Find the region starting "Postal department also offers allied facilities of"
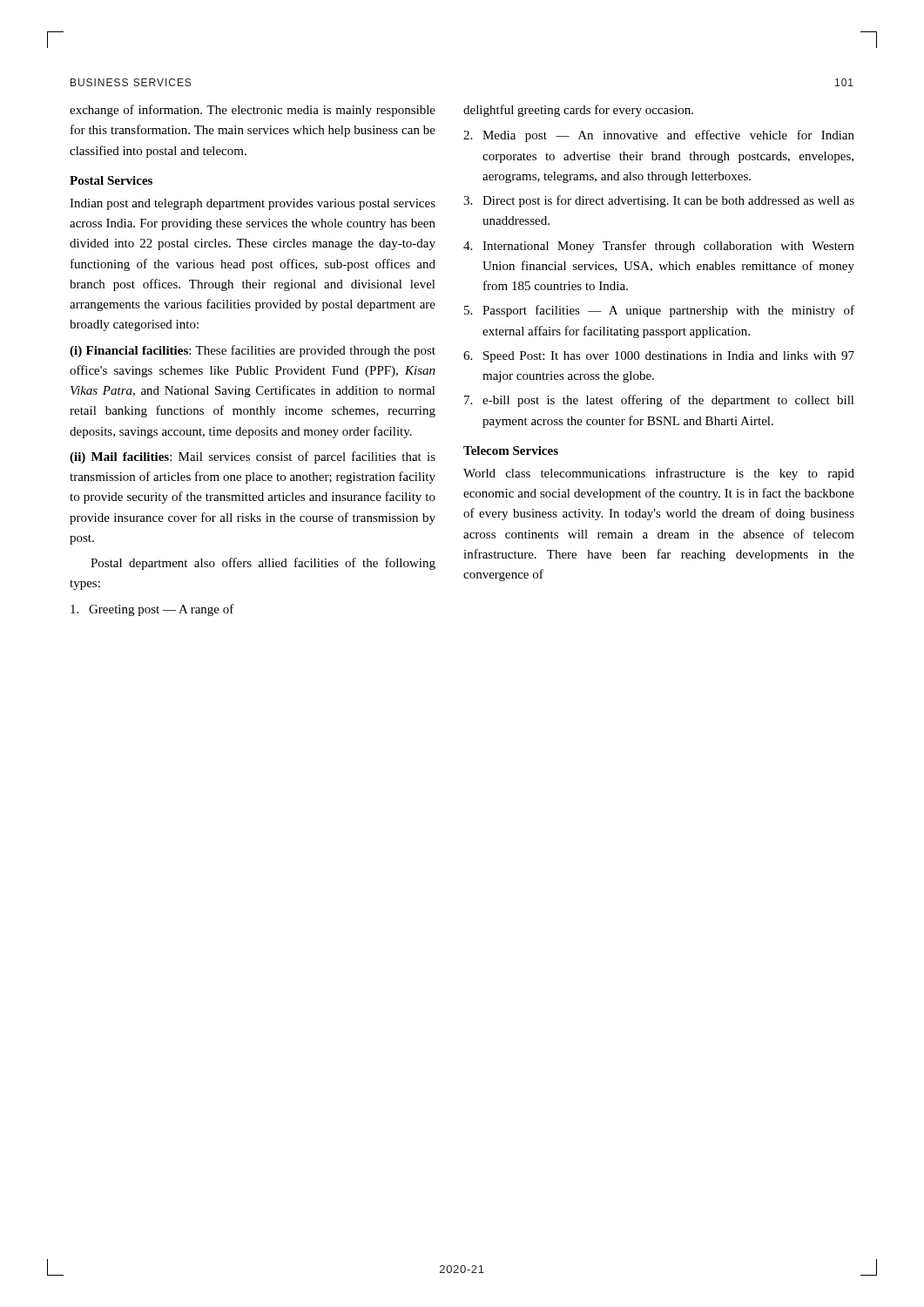The height and width of the screenshot is (1307, 924). pos(253,574)
